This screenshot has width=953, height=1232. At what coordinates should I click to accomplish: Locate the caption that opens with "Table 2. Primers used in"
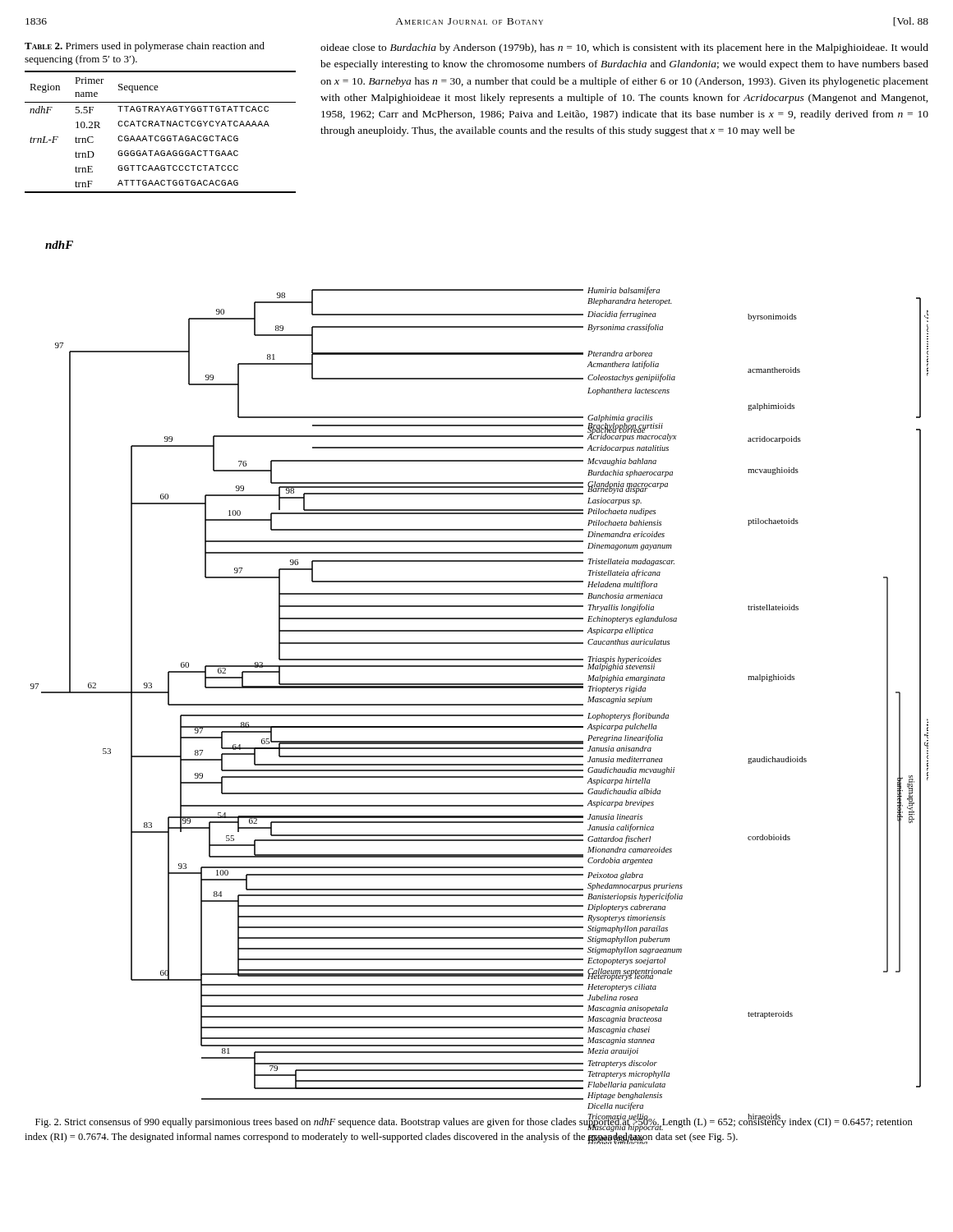point(145,52)
